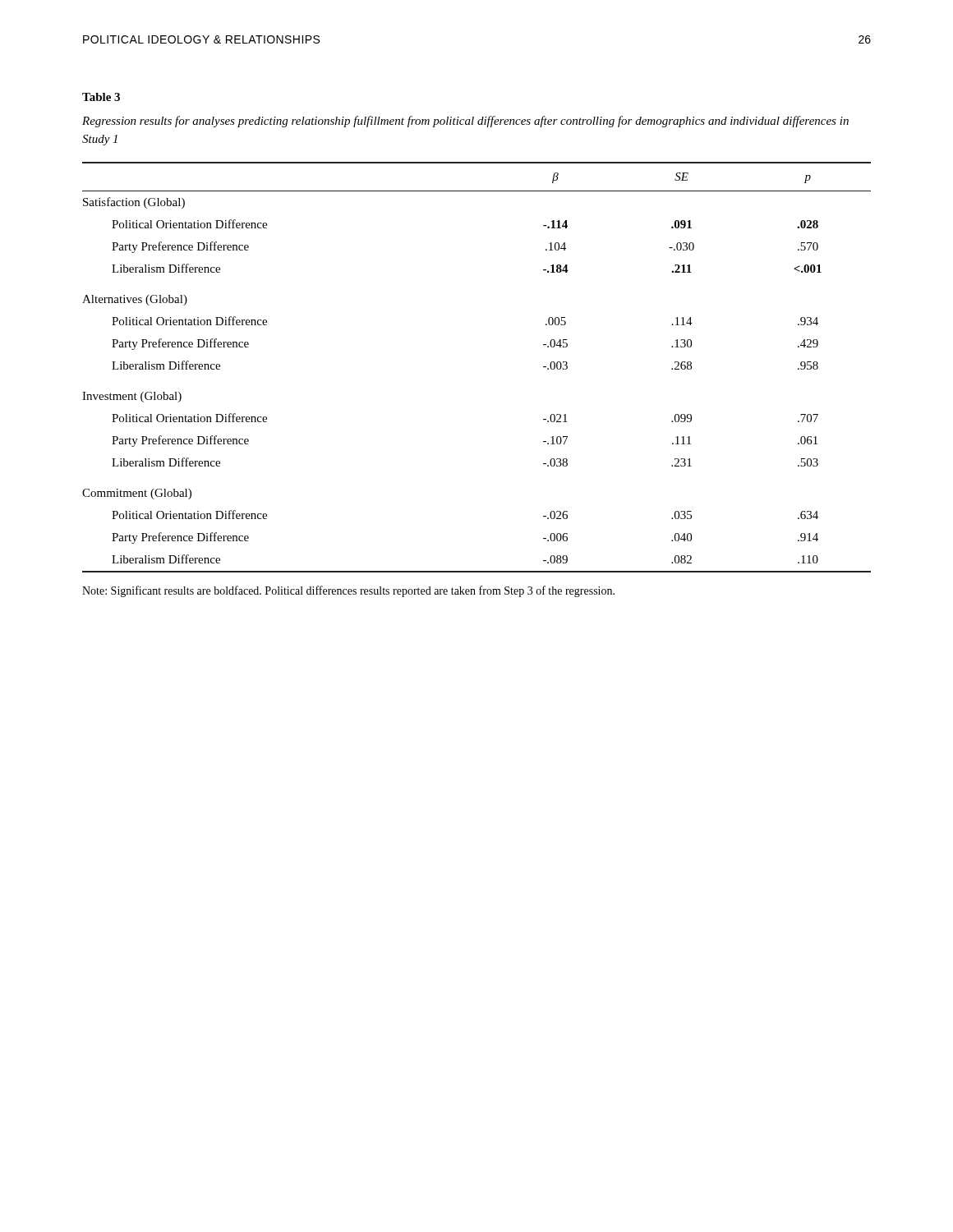Viewport: 953px width, 1232px height.
Task: Navigate to the block starting "Table 3"
Action: click(101, 97)
